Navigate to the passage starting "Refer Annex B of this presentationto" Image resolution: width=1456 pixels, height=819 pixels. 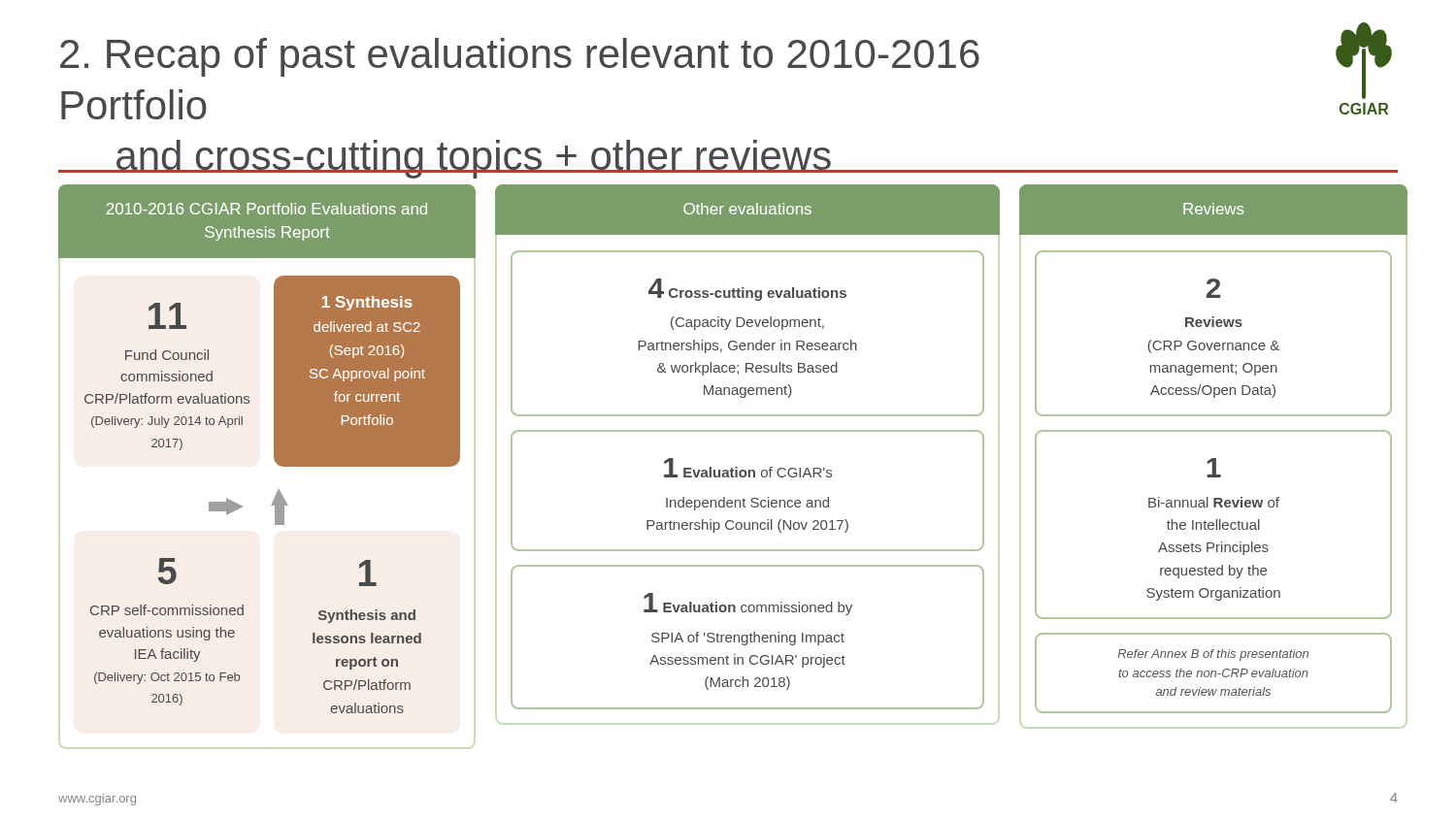click(x=1213, y=673)
